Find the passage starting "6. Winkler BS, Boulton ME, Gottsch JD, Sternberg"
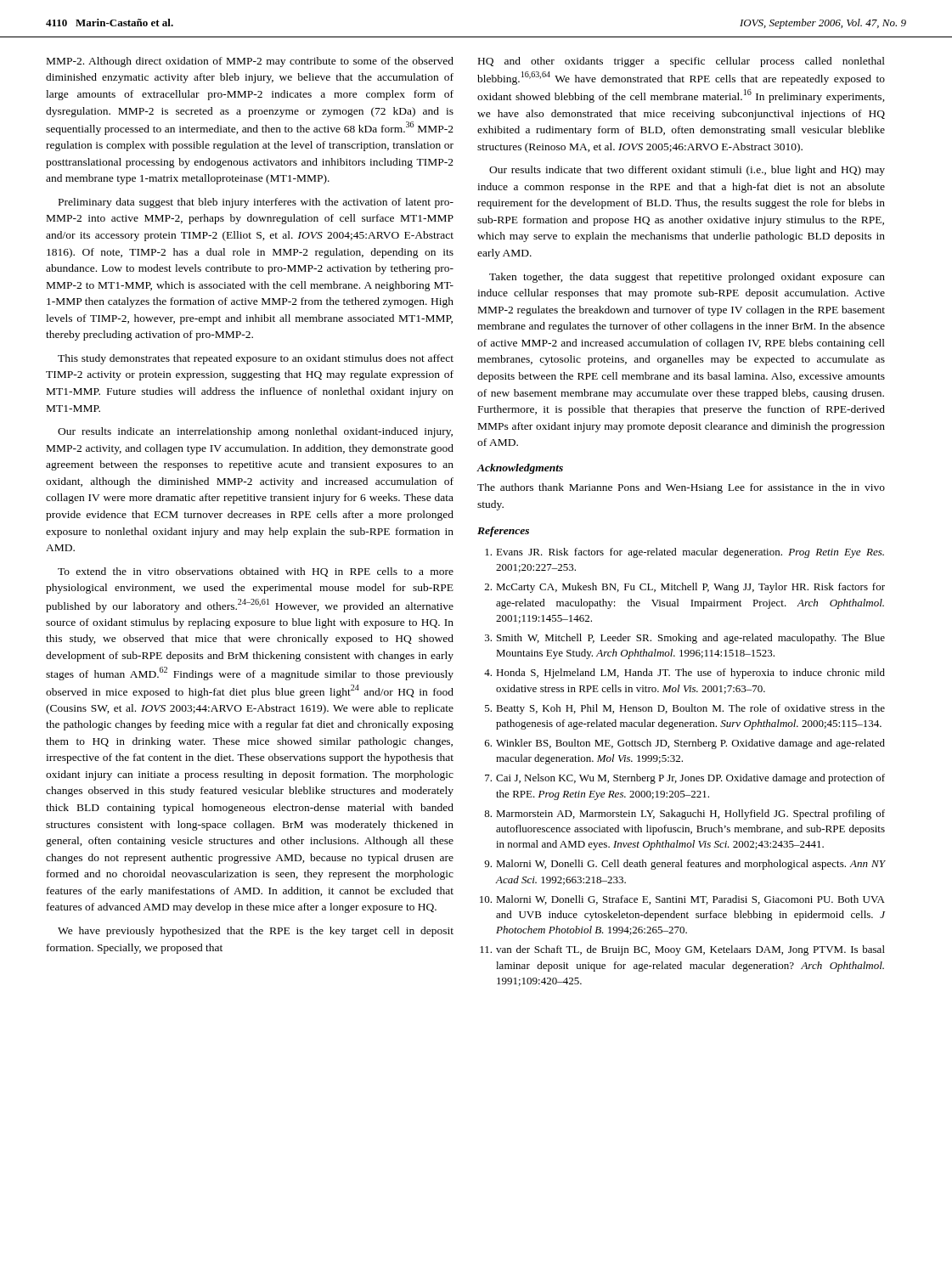This screenshot has width=952, height=1274. pos(681,751)
